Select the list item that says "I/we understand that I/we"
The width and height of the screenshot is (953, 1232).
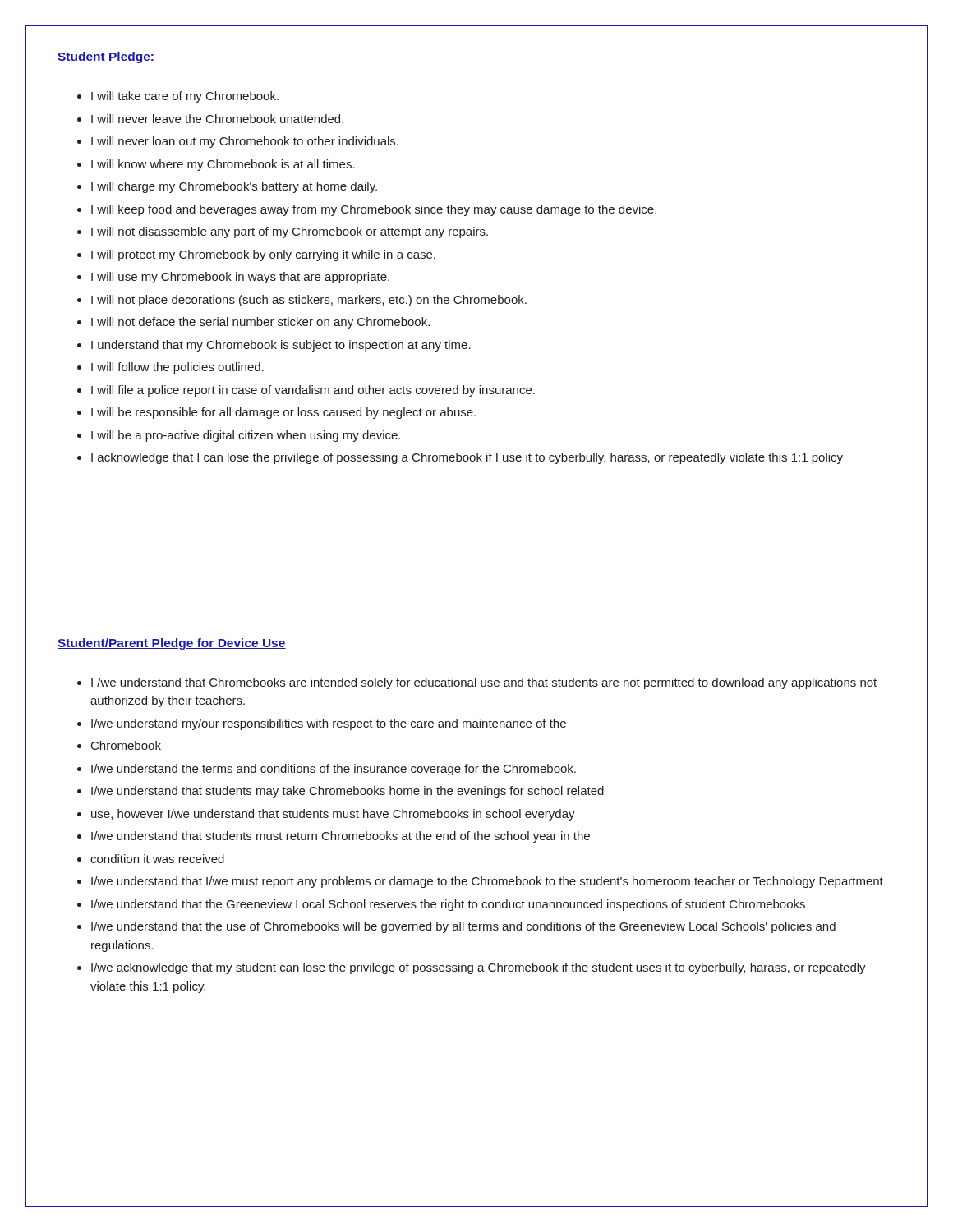(x=493, y=881)
